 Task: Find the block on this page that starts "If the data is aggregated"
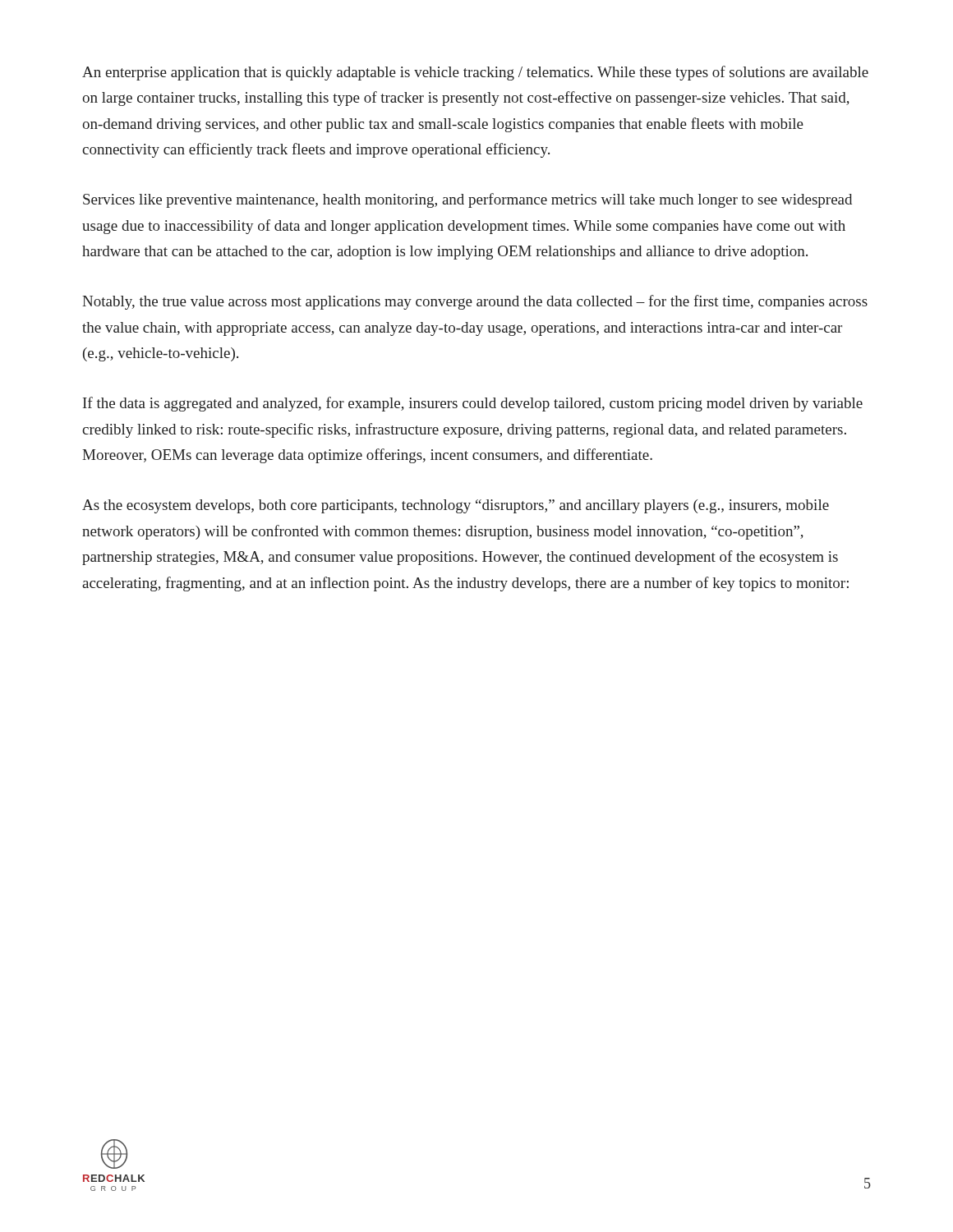coord(472,429)
